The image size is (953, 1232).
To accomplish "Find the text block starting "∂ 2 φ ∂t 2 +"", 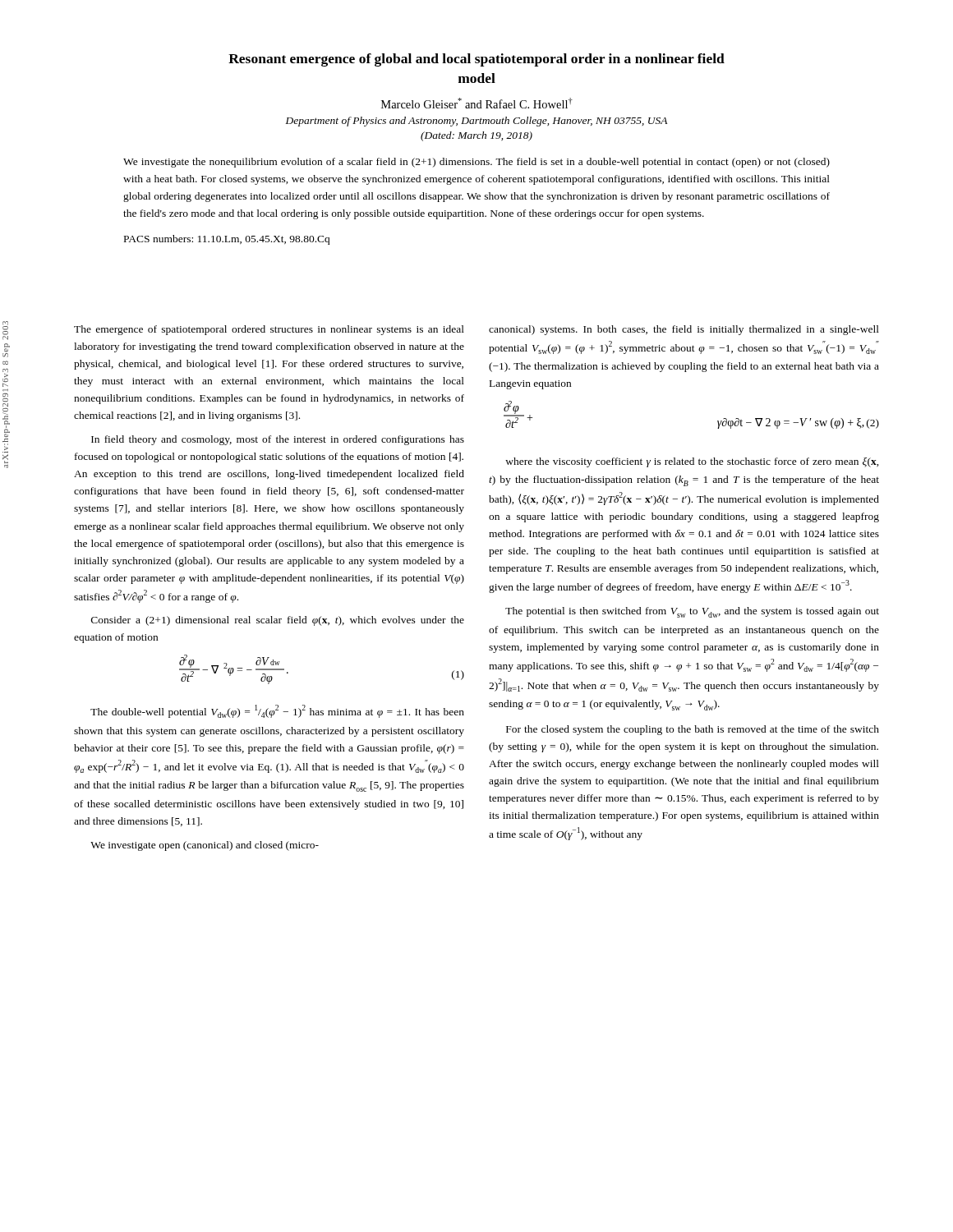I will coord(514,415).
